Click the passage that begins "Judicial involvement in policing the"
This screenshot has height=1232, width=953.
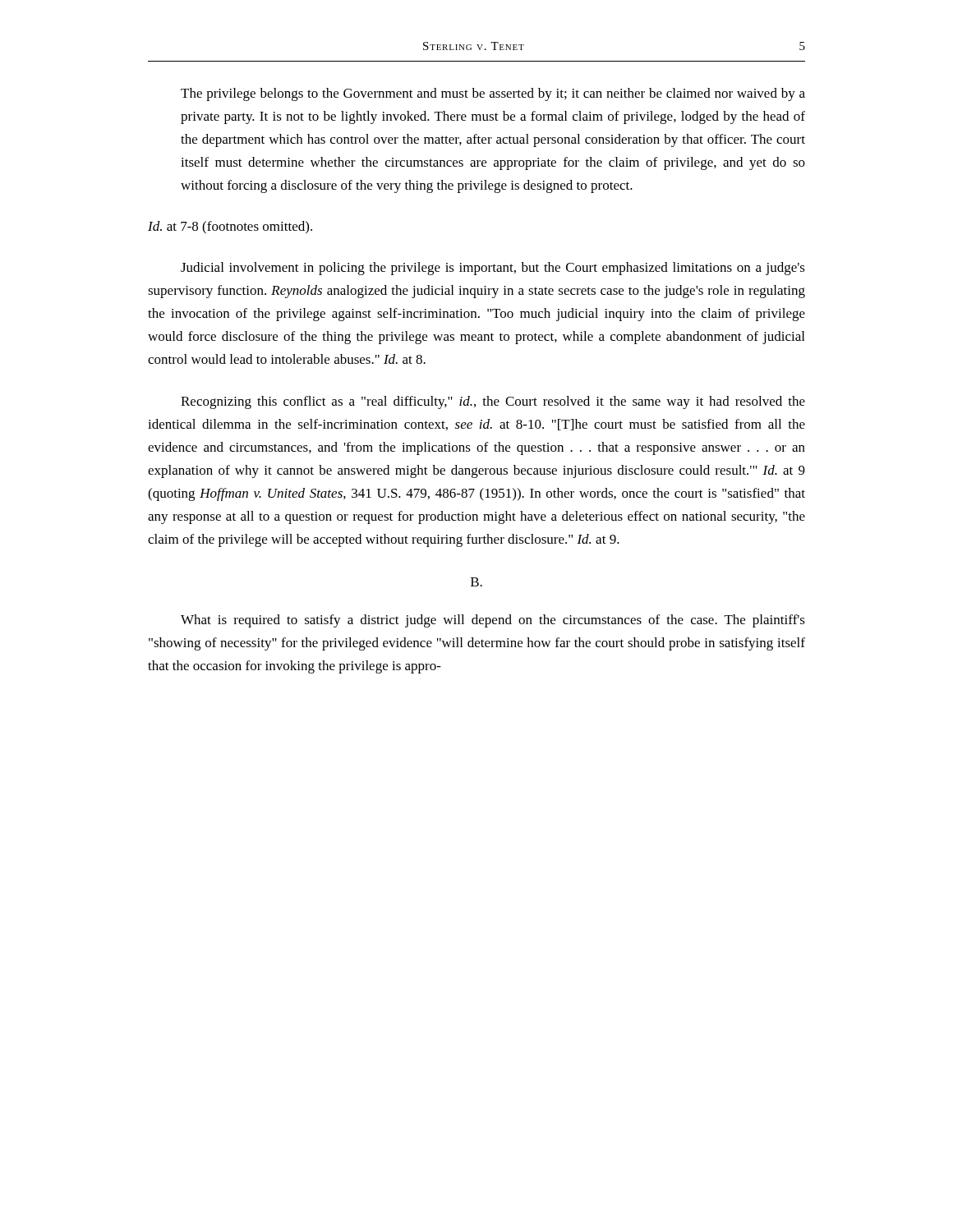(x=476, y=314)
